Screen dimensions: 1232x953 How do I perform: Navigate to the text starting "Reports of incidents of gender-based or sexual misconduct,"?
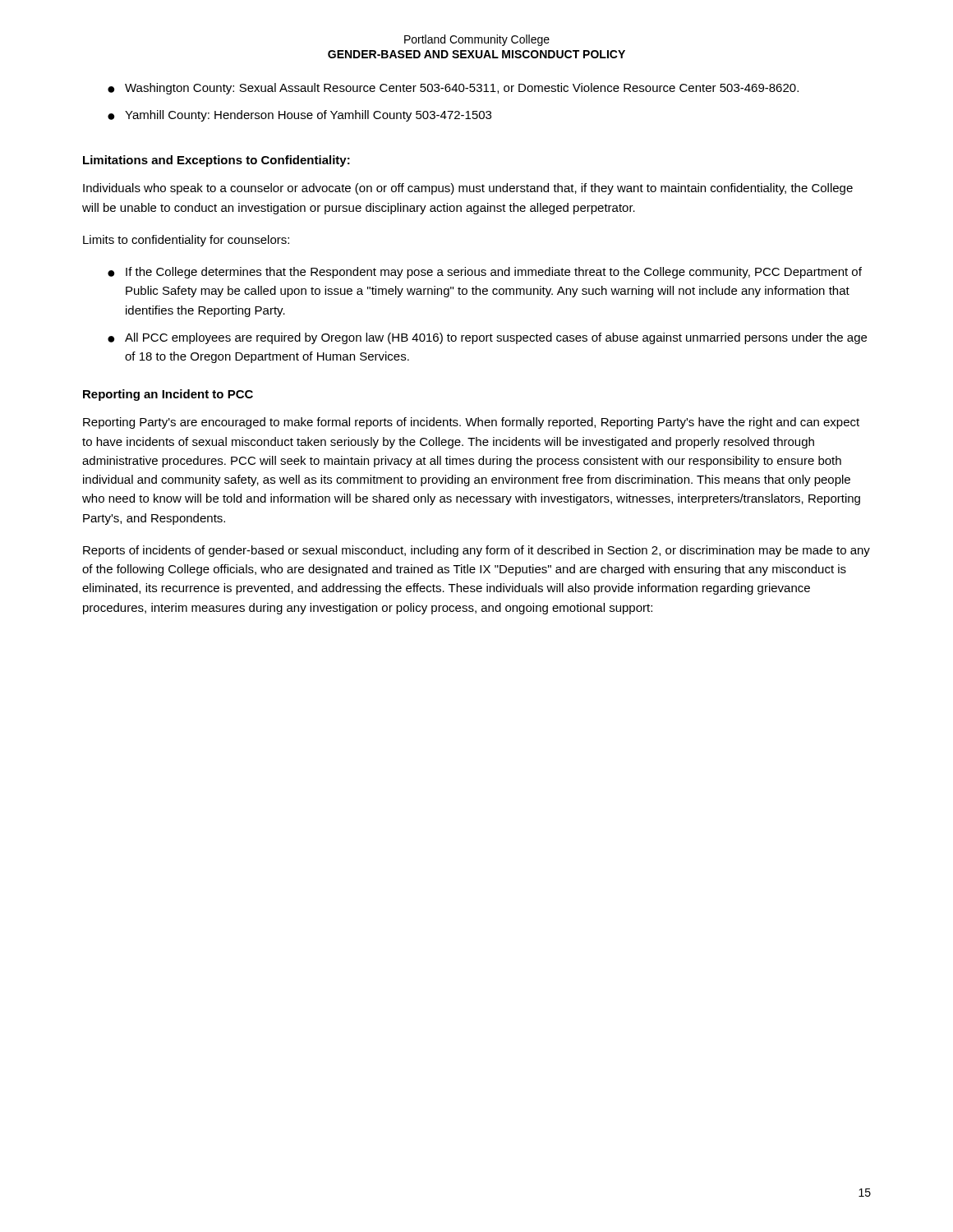(x=476, y=578)
